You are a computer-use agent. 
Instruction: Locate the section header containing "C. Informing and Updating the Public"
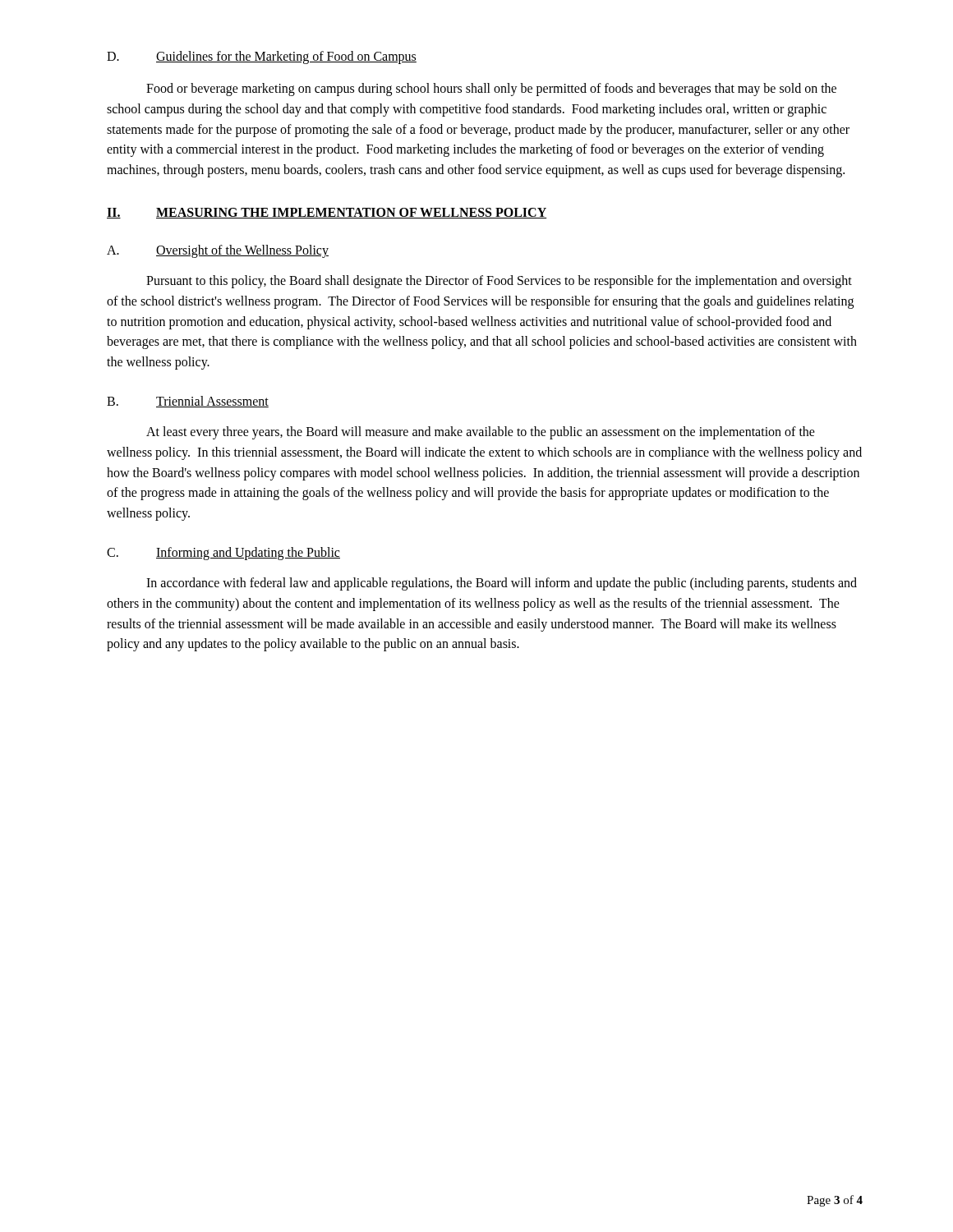pos(223,553)
